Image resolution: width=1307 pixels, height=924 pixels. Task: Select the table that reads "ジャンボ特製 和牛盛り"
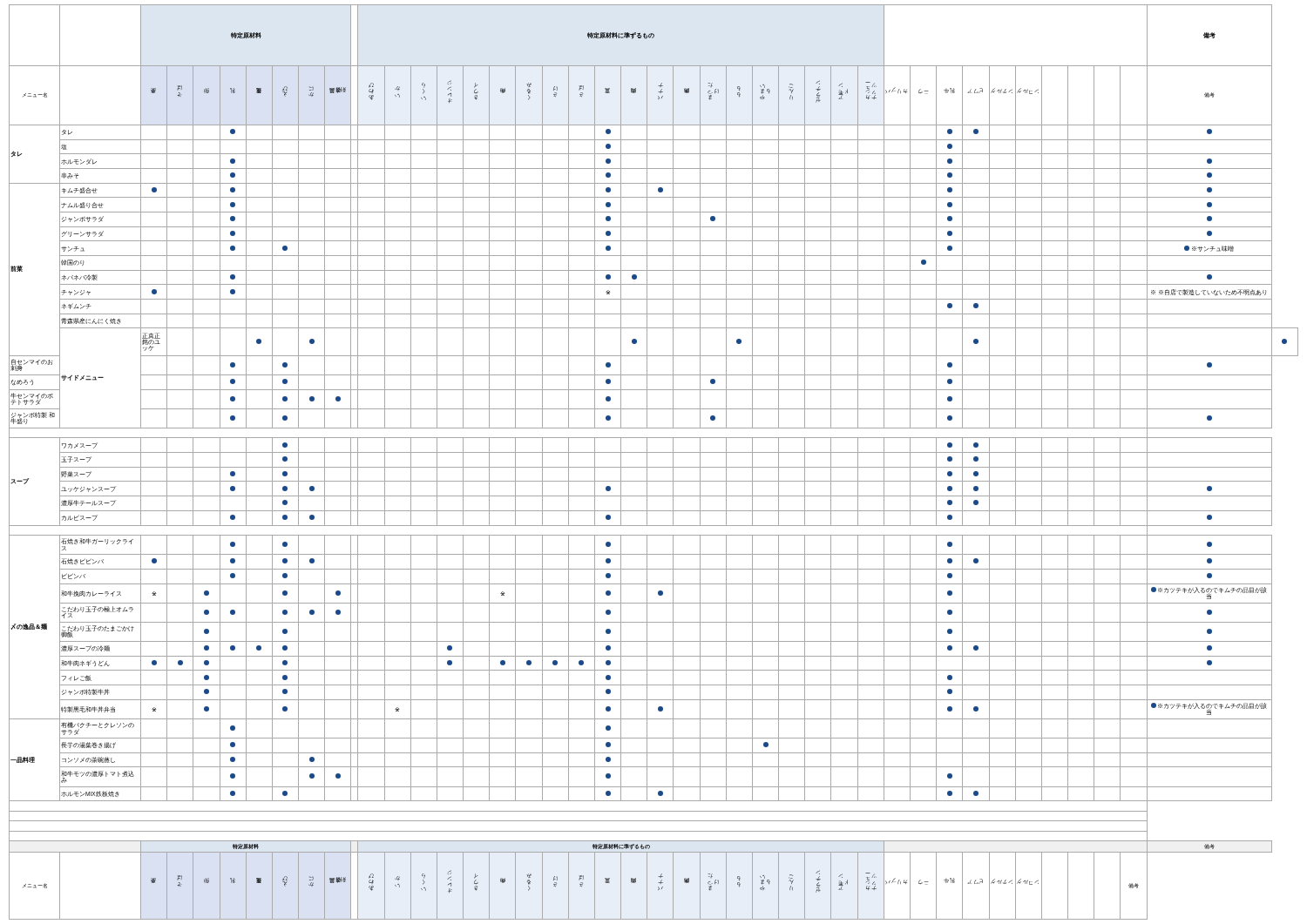pos(654,462)
